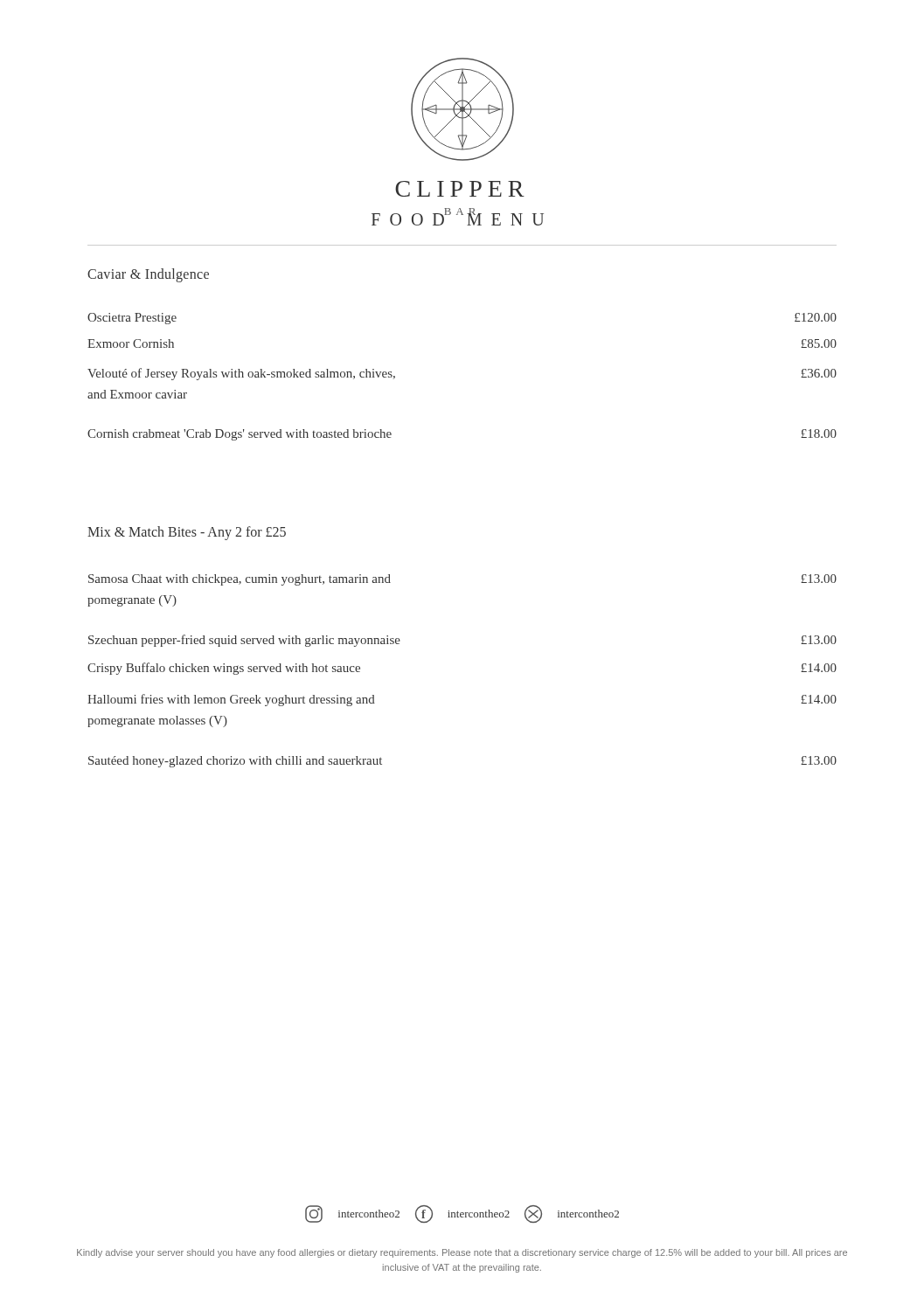Click the passage that begins "Cornish crabmeat 'Crab Dogs'"
Viewport: 924px width, 1311px height.
(240, 435)
